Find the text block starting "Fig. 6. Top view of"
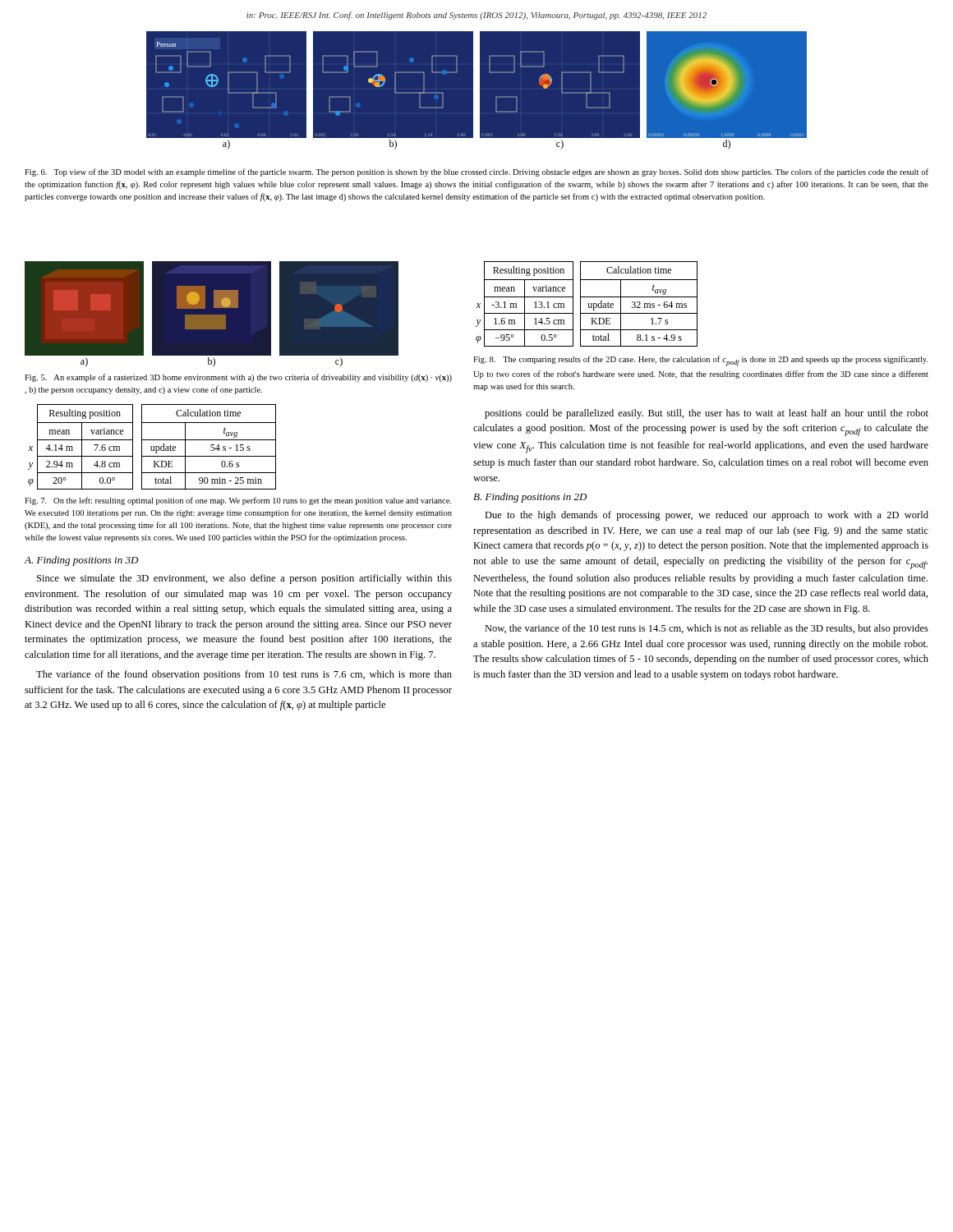The width and height of the screenshot is (953, 1232). (x=476, y=184)
